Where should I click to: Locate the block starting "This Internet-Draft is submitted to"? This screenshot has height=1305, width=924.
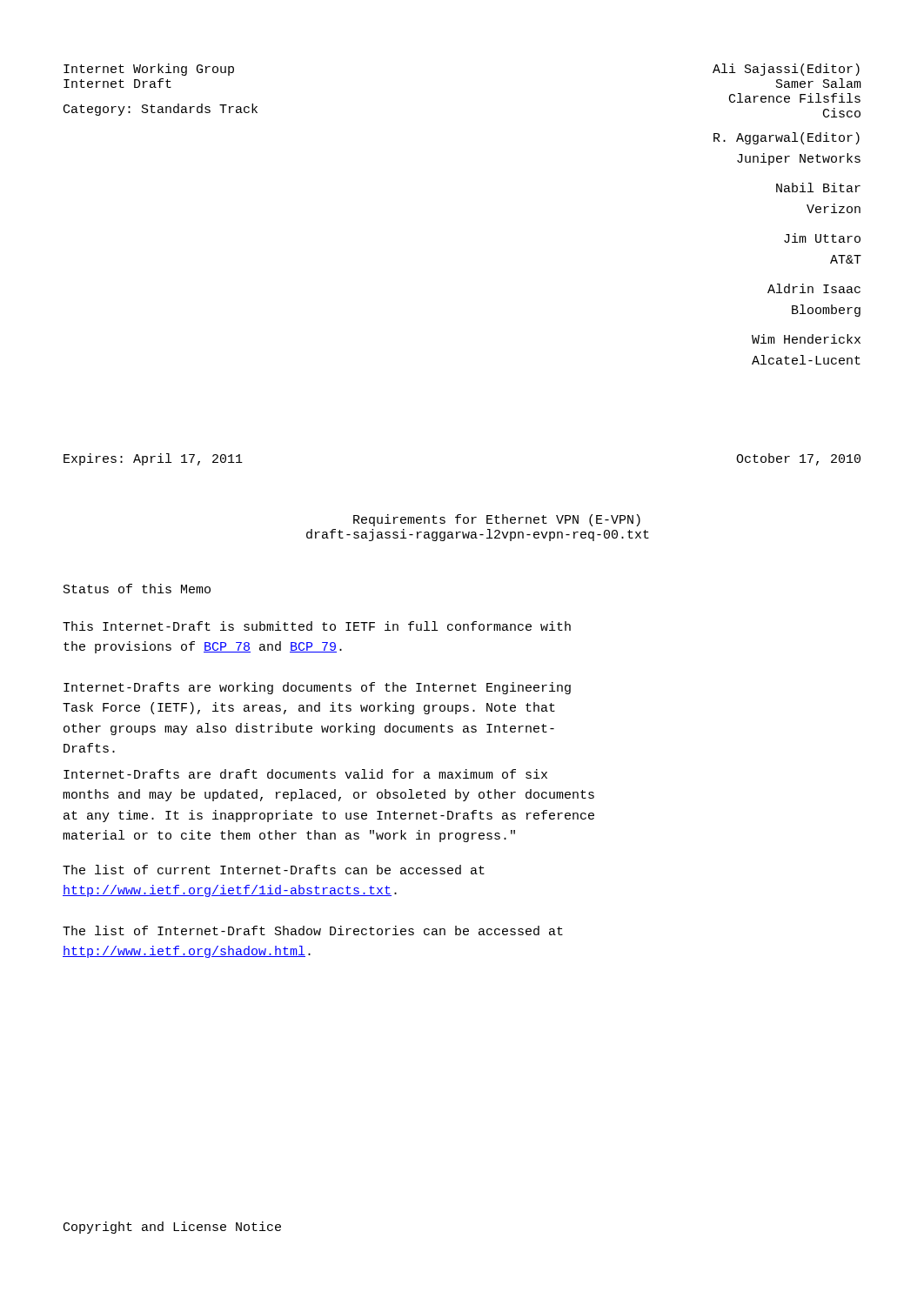[317, 638]
